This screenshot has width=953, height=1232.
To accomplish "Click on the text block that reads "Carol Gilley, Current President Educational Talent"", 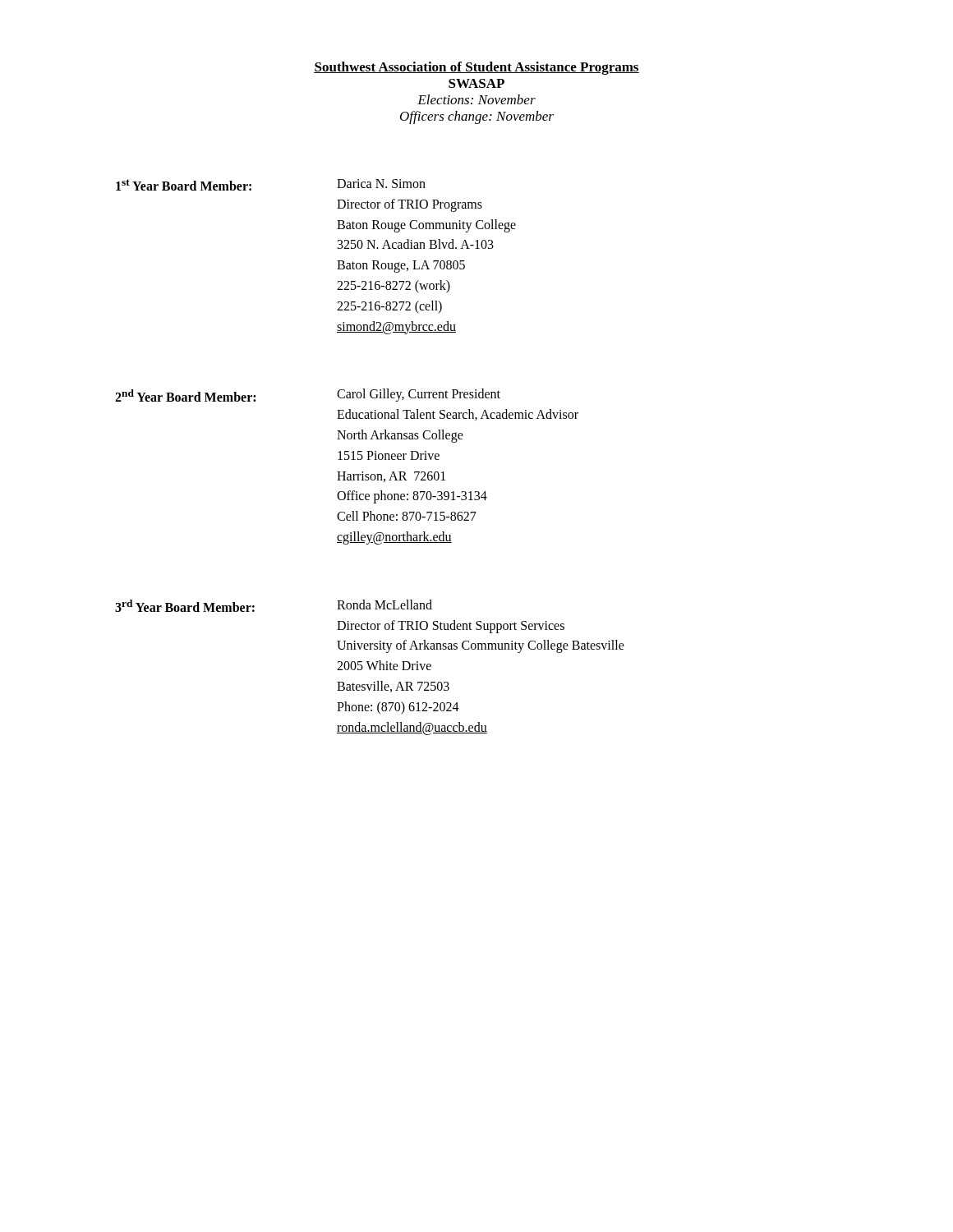I will pyautogui.click(x=419, y=395).
